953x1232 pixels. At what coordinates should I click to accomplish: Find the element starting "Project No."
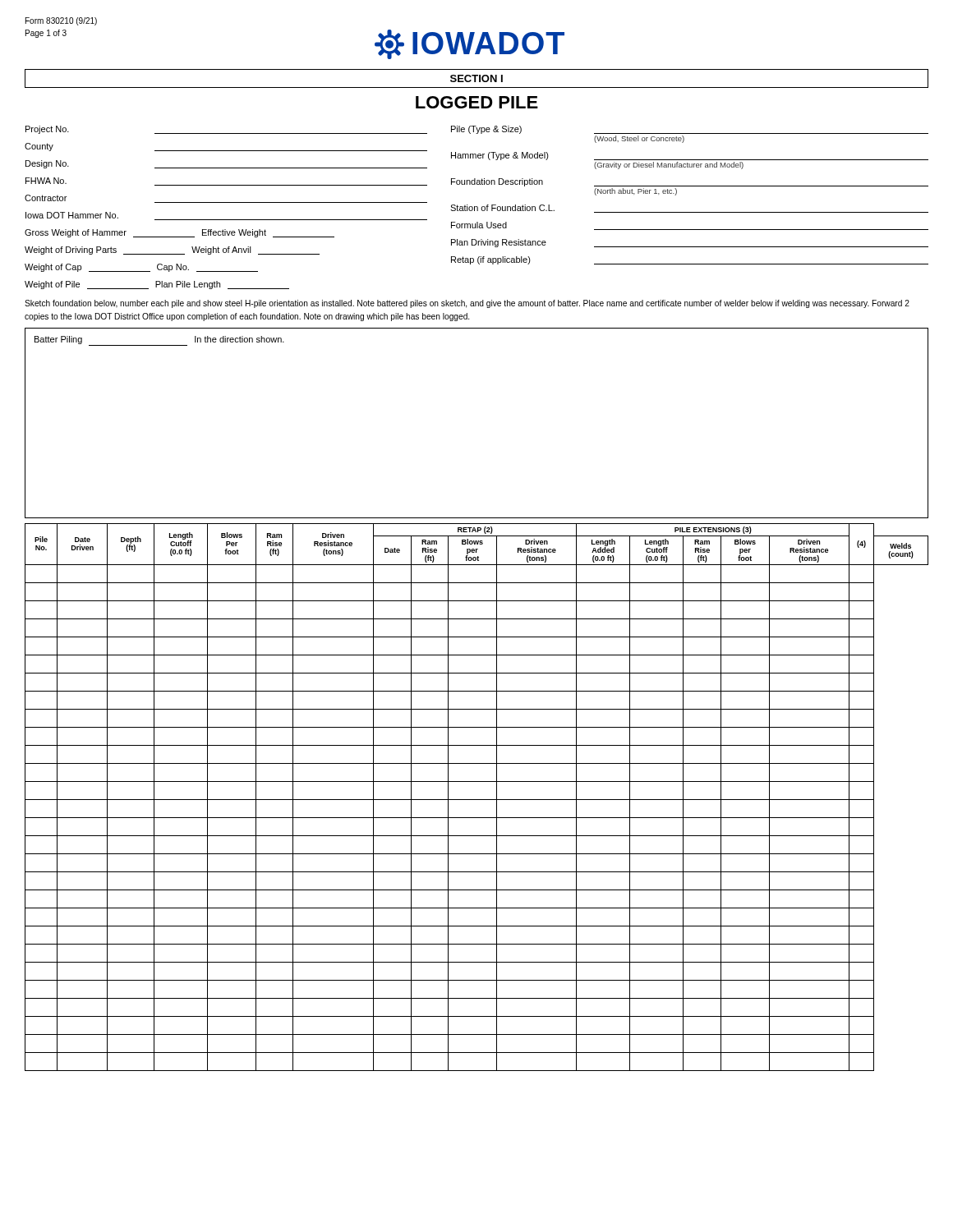(226, 128)
